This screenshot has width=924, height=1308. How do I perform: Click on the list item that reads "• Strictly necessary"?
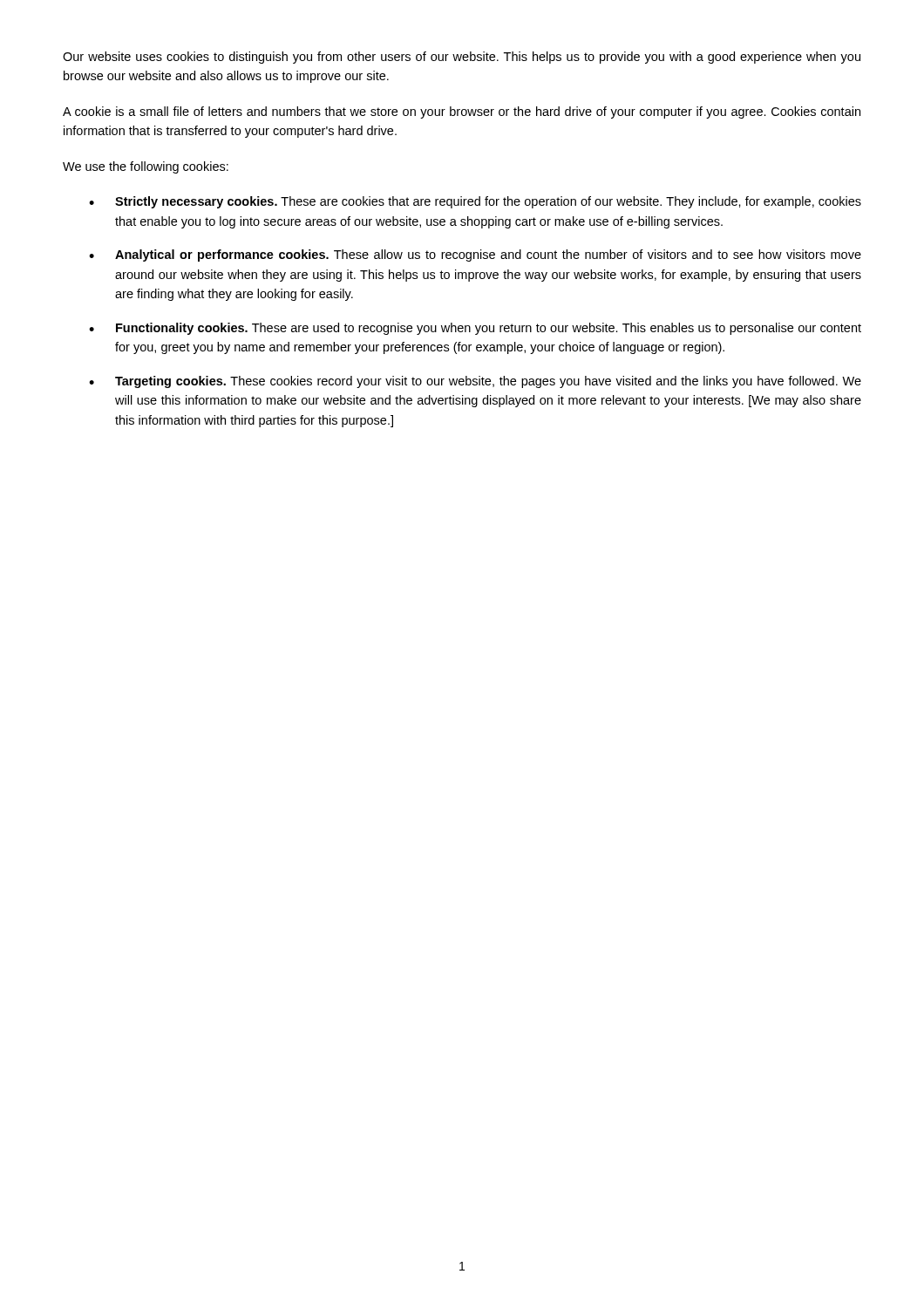pyautogui.click(x=475, y=212)
